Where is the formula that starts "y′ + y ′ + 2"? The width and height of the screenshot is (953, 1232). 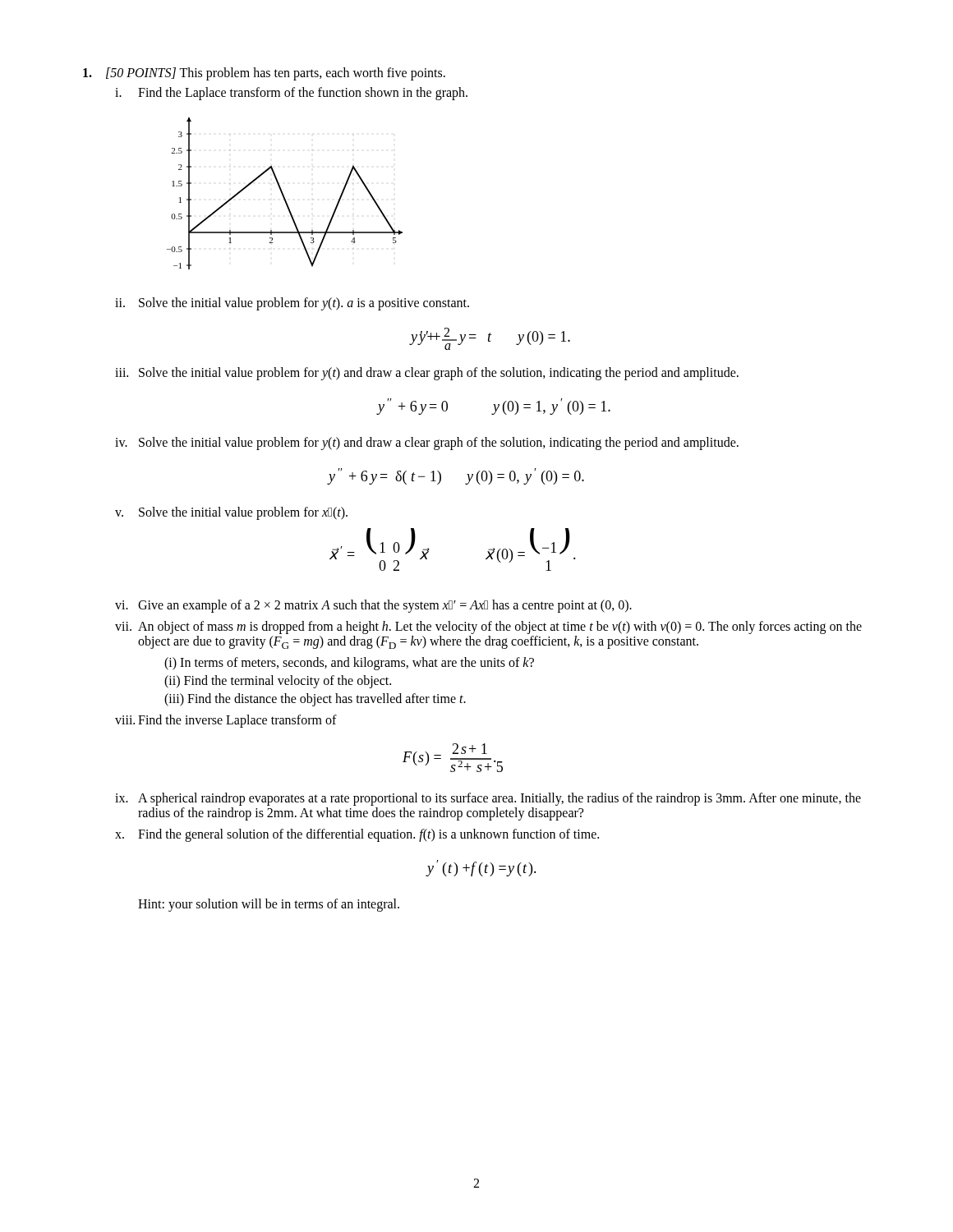click(493, 336)
